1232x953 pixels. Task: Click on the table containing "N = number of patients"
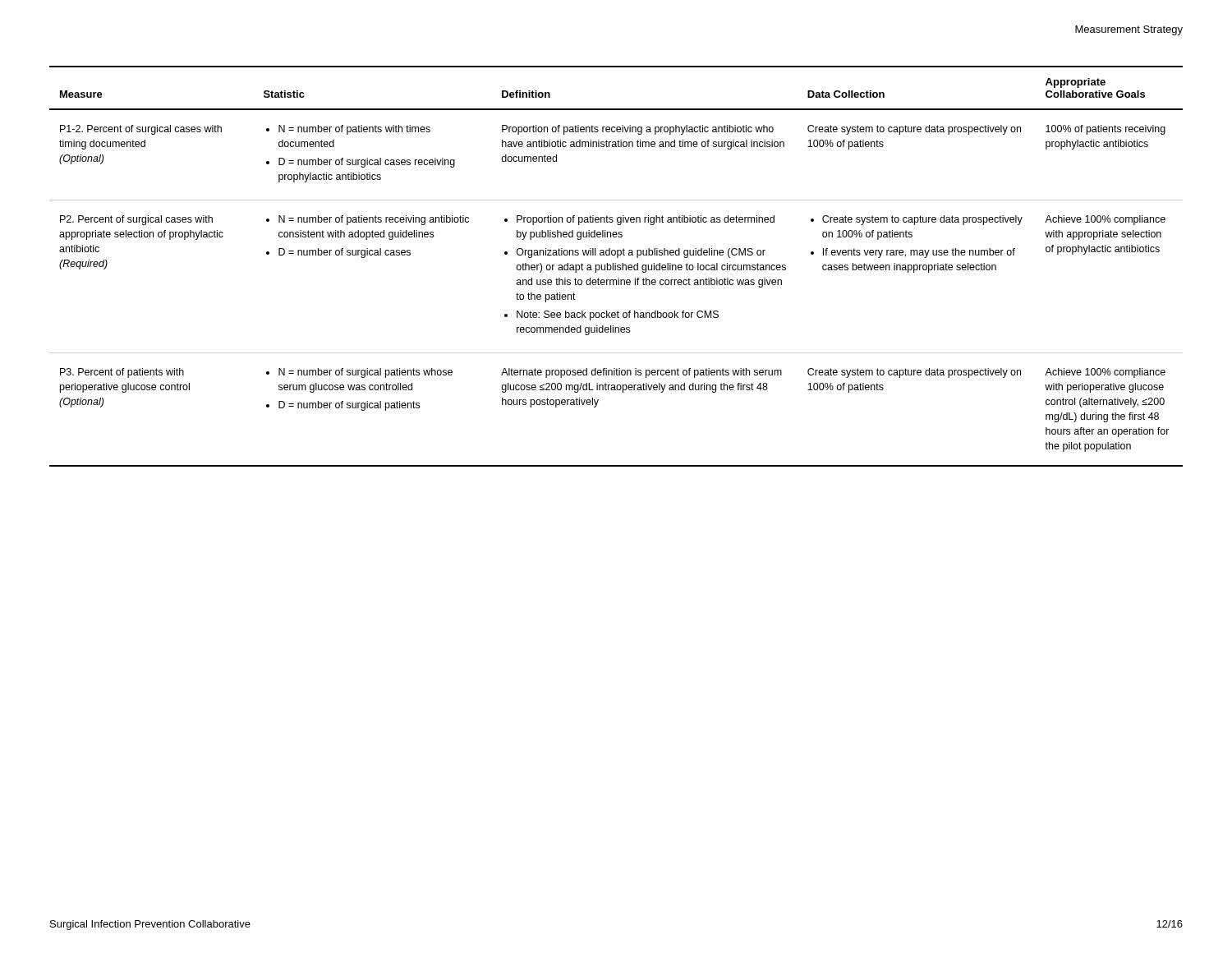616,266
